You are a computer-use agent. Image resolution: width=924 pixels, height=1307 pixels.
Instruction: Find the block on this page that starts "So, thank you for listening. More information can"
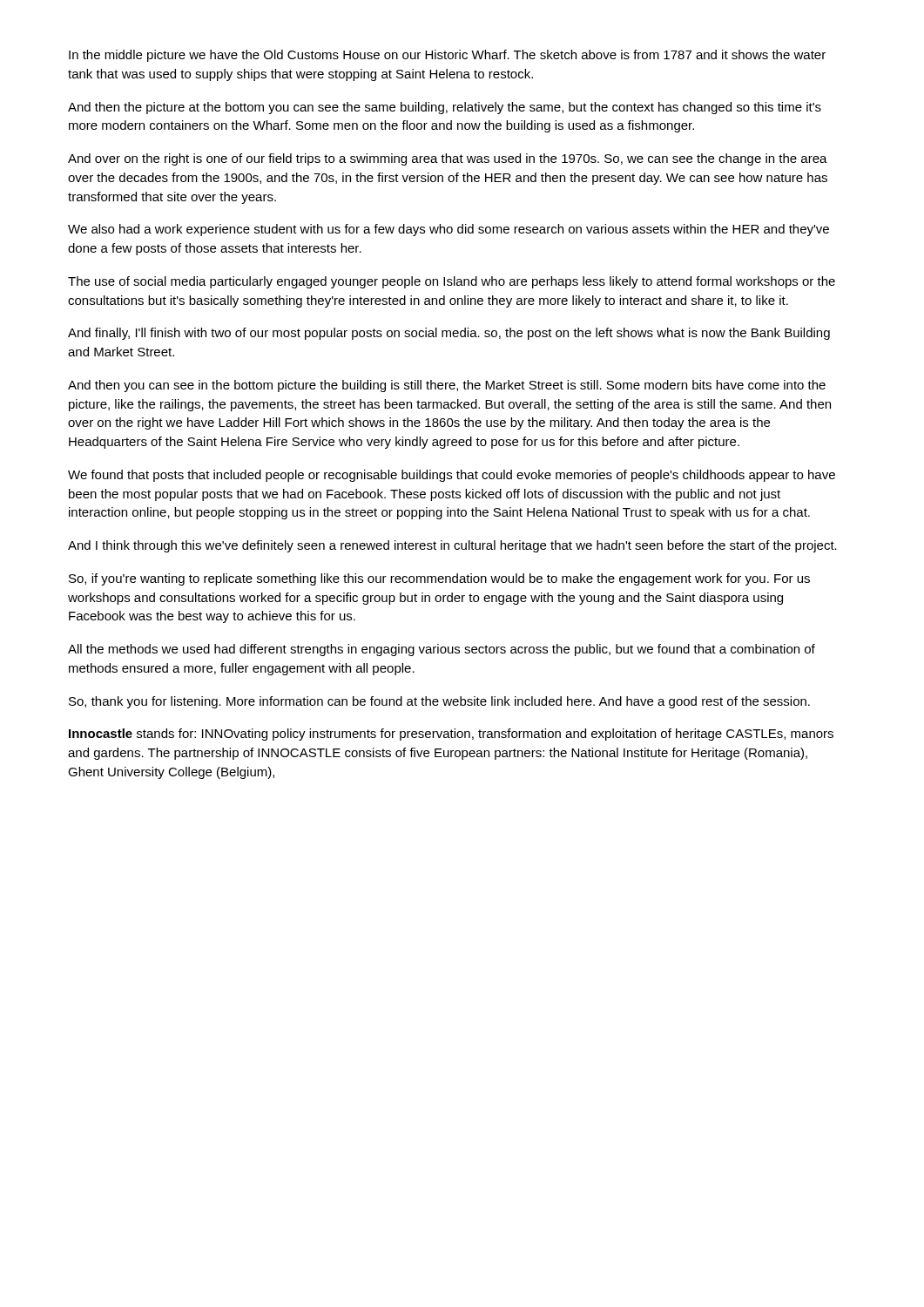tap(439, 701)
